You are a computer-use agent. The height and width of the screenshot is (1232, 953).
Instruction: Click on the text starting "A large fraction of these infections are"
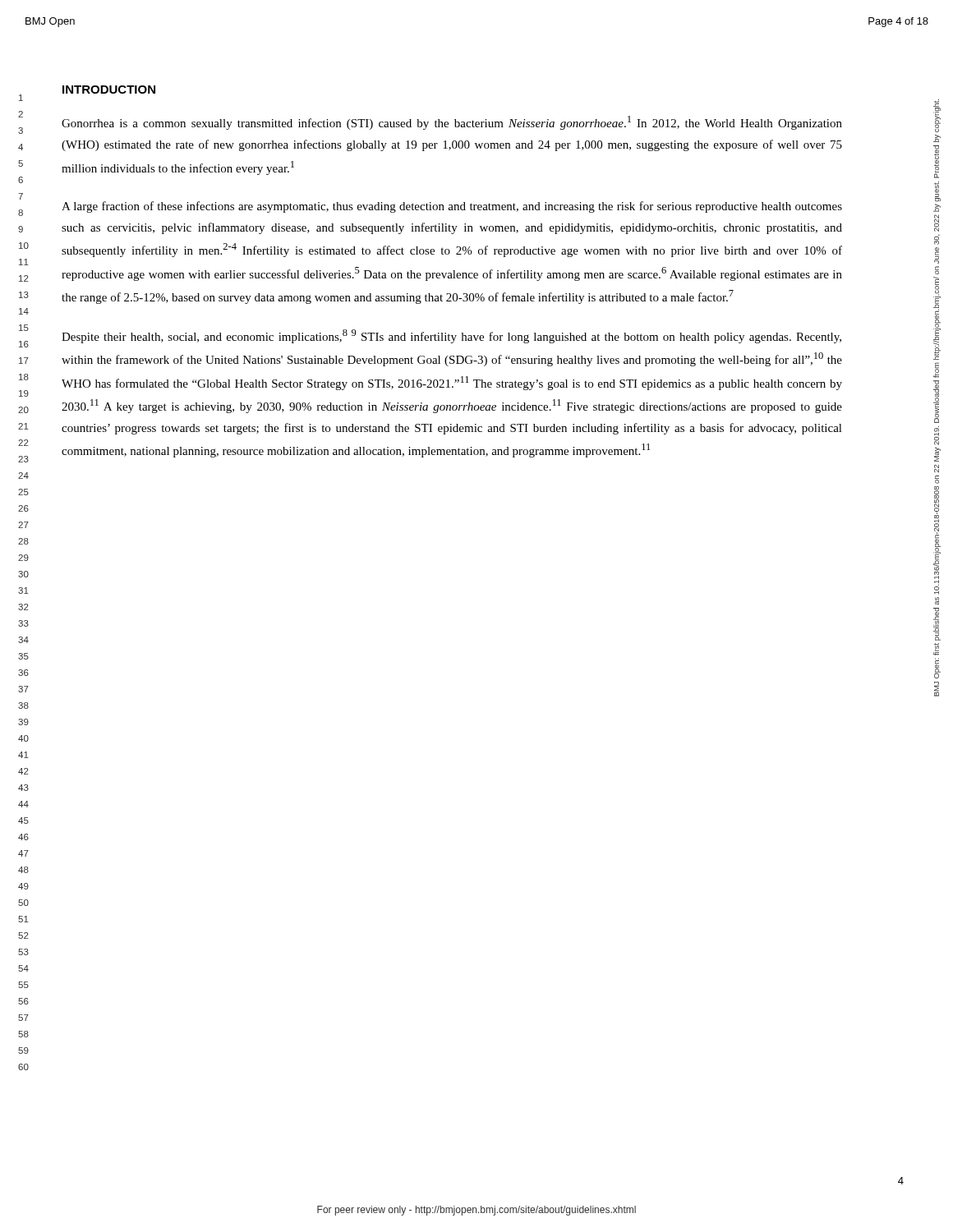[x=452, y=252]
